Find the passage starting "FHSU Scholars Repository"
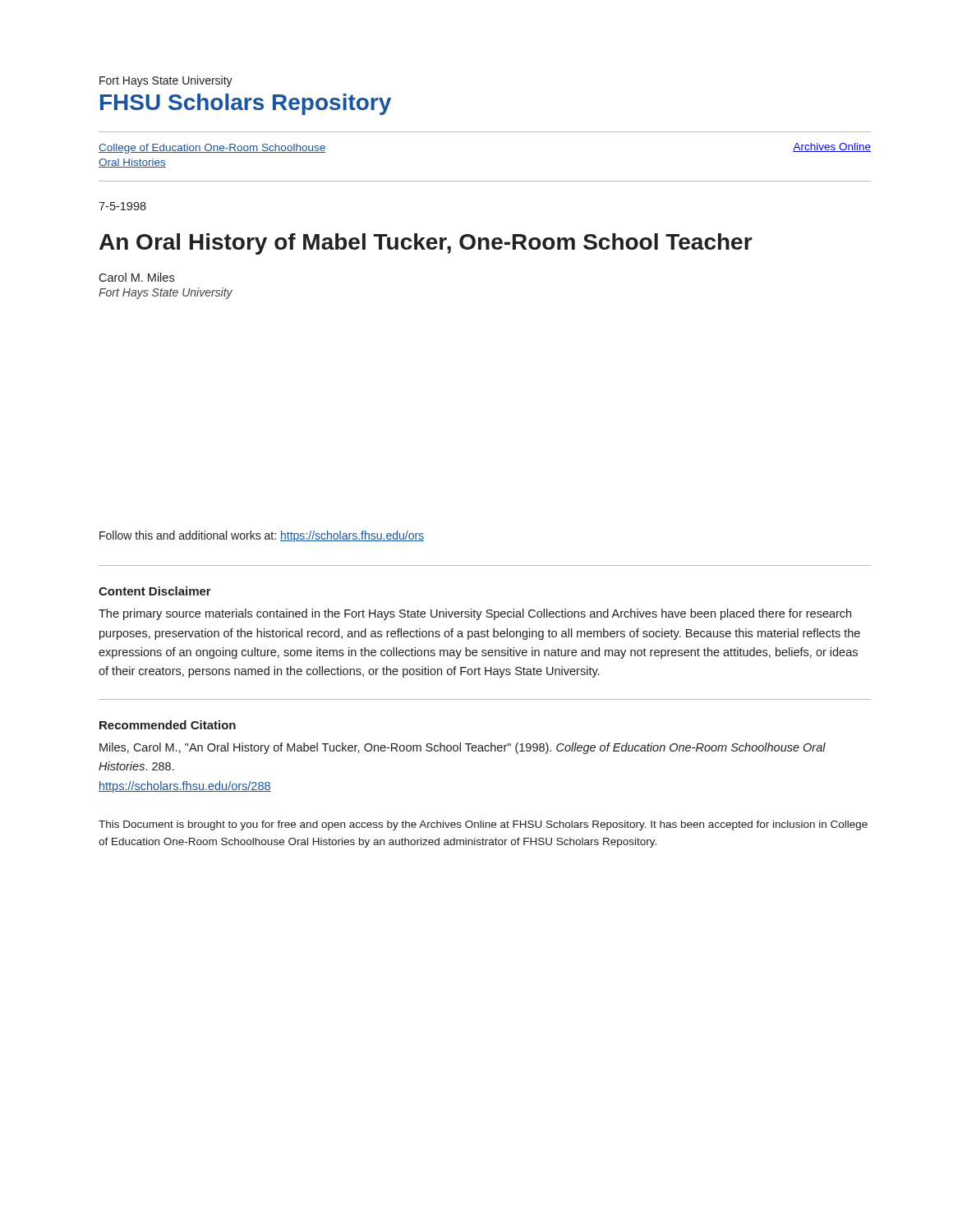This screenshot has height=1232, width=953. pyautogui.click(x=245, y=102)
